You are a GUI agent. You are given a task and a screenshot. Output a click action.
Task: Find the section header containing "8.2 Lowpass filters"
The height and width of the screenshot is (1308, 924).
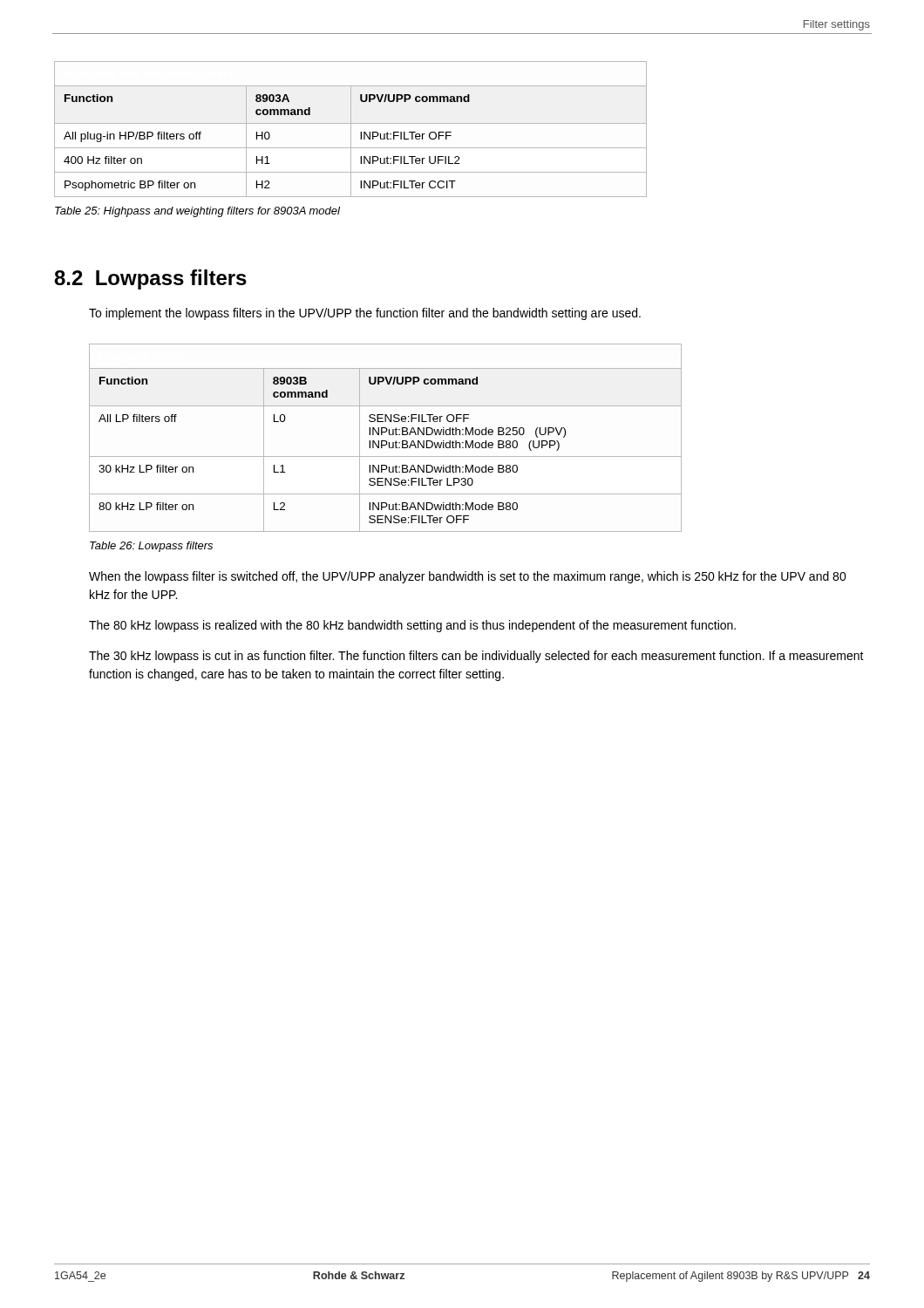tap(151, 278)
